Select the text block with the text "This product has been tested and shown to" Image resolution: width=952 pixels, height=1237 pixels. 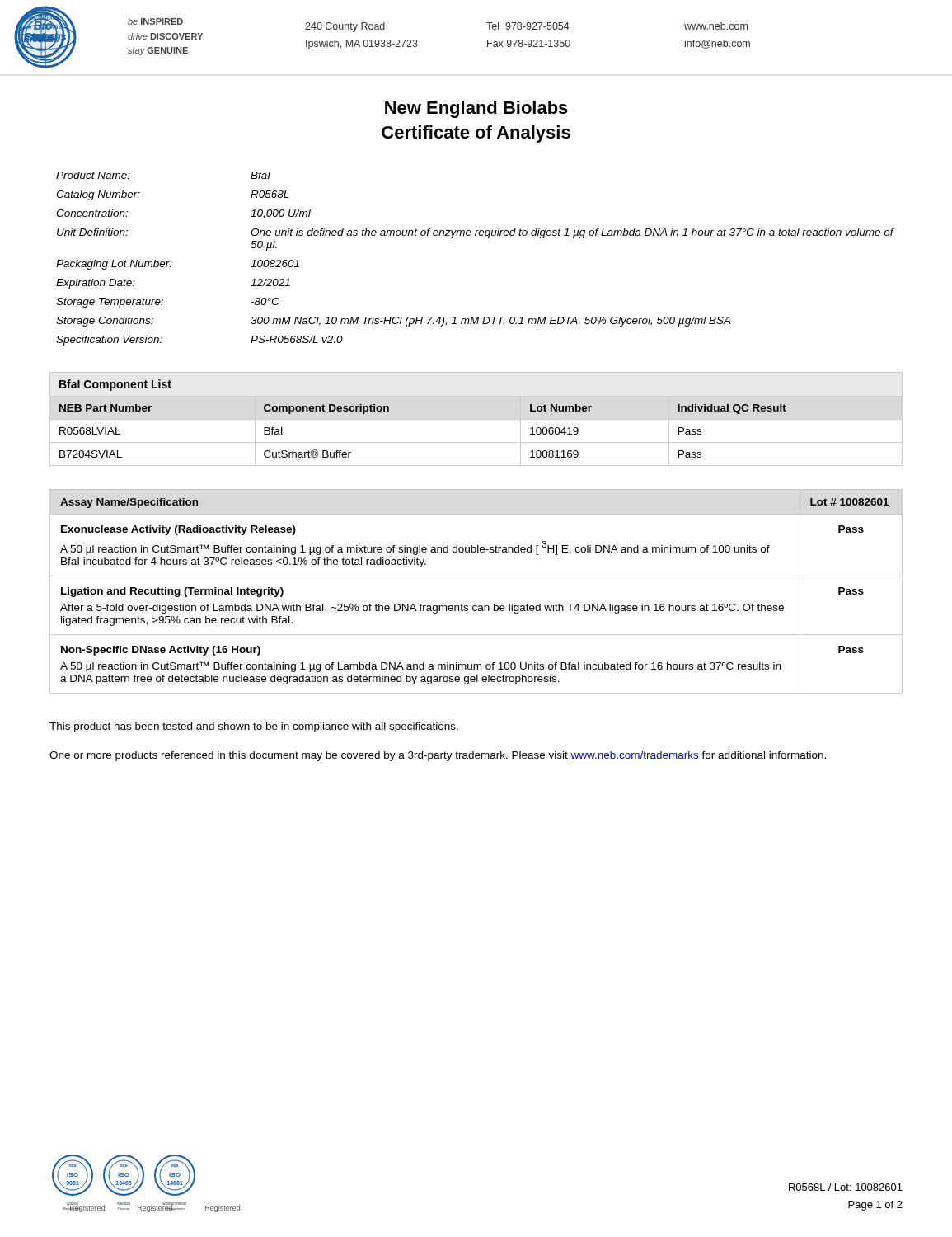[x=254, y=726]
